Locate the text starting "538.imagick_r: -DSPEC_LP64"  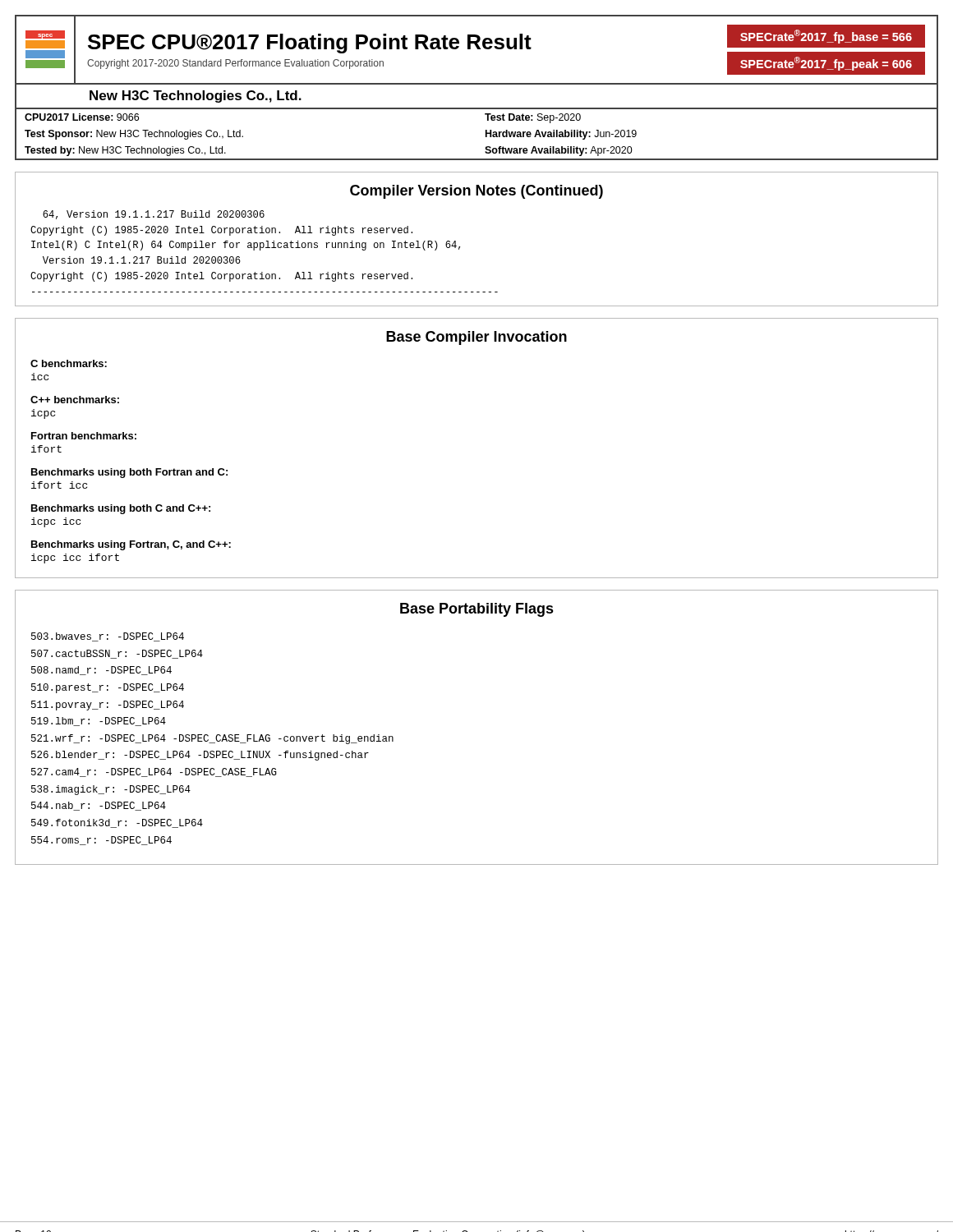coord(111,790)
